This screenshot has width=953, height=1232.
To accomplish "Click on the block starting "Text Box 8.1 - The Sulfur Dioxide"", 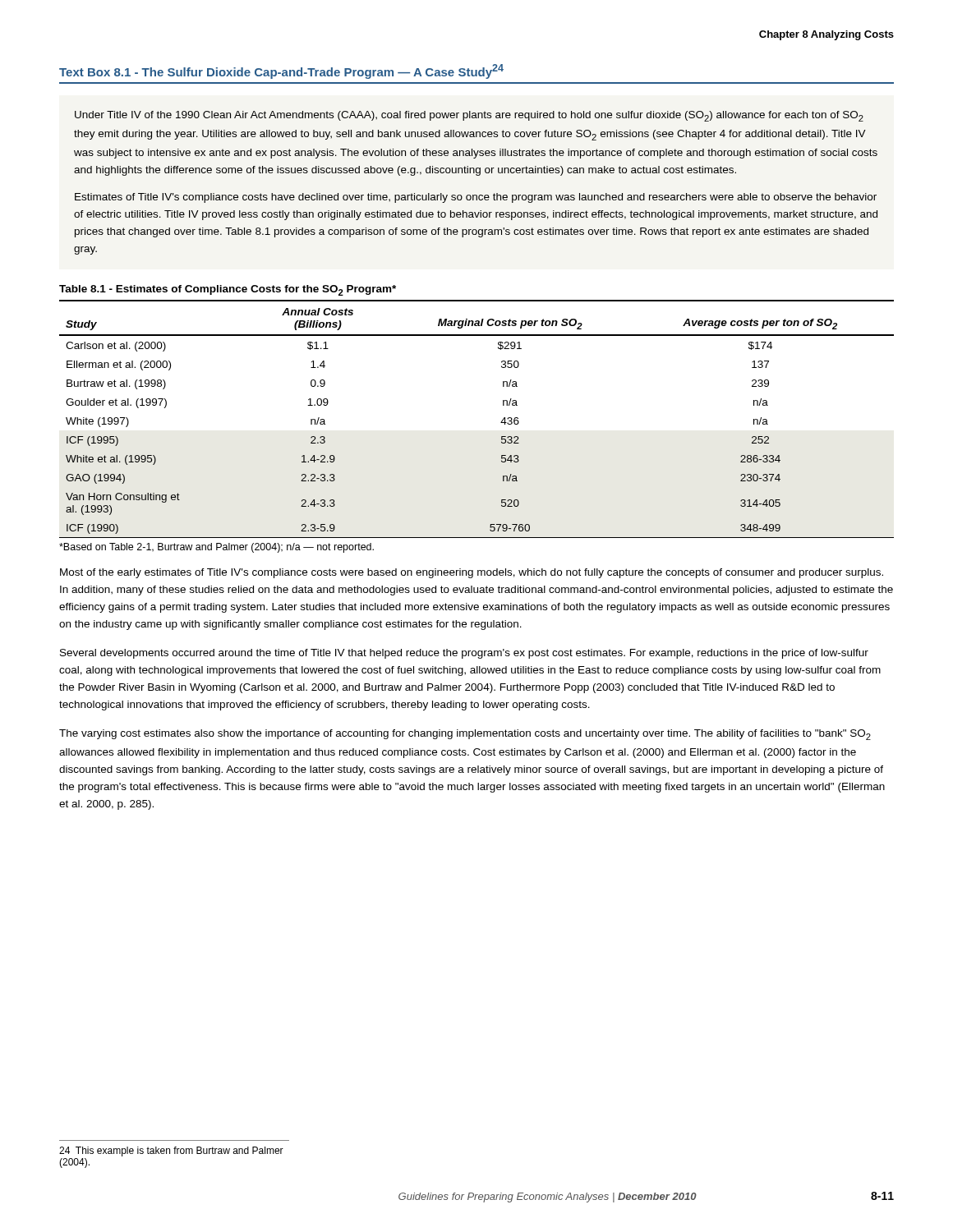I will coord(281,71).
